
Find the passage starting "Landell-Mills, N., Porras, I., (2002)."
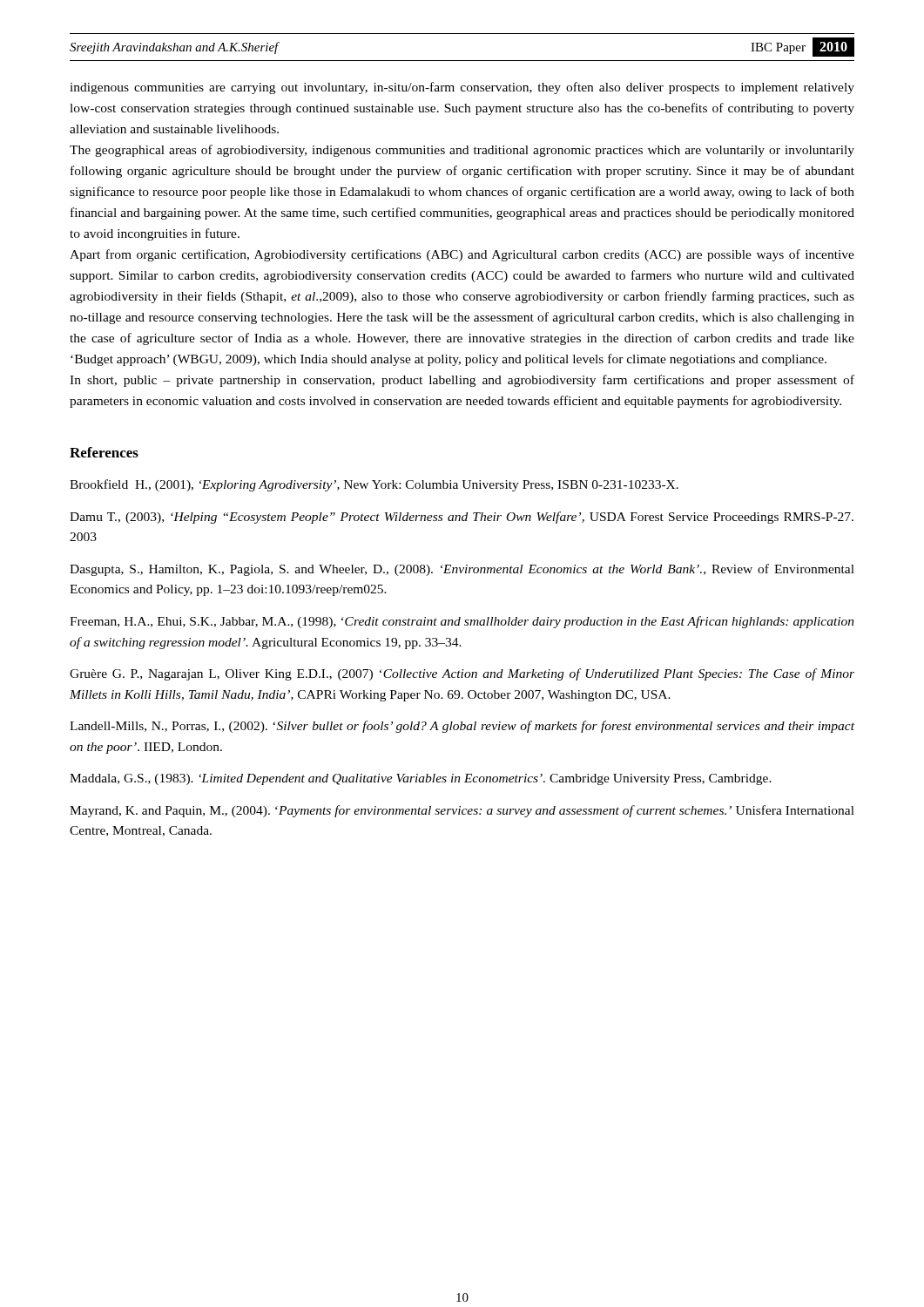(462, 736)
